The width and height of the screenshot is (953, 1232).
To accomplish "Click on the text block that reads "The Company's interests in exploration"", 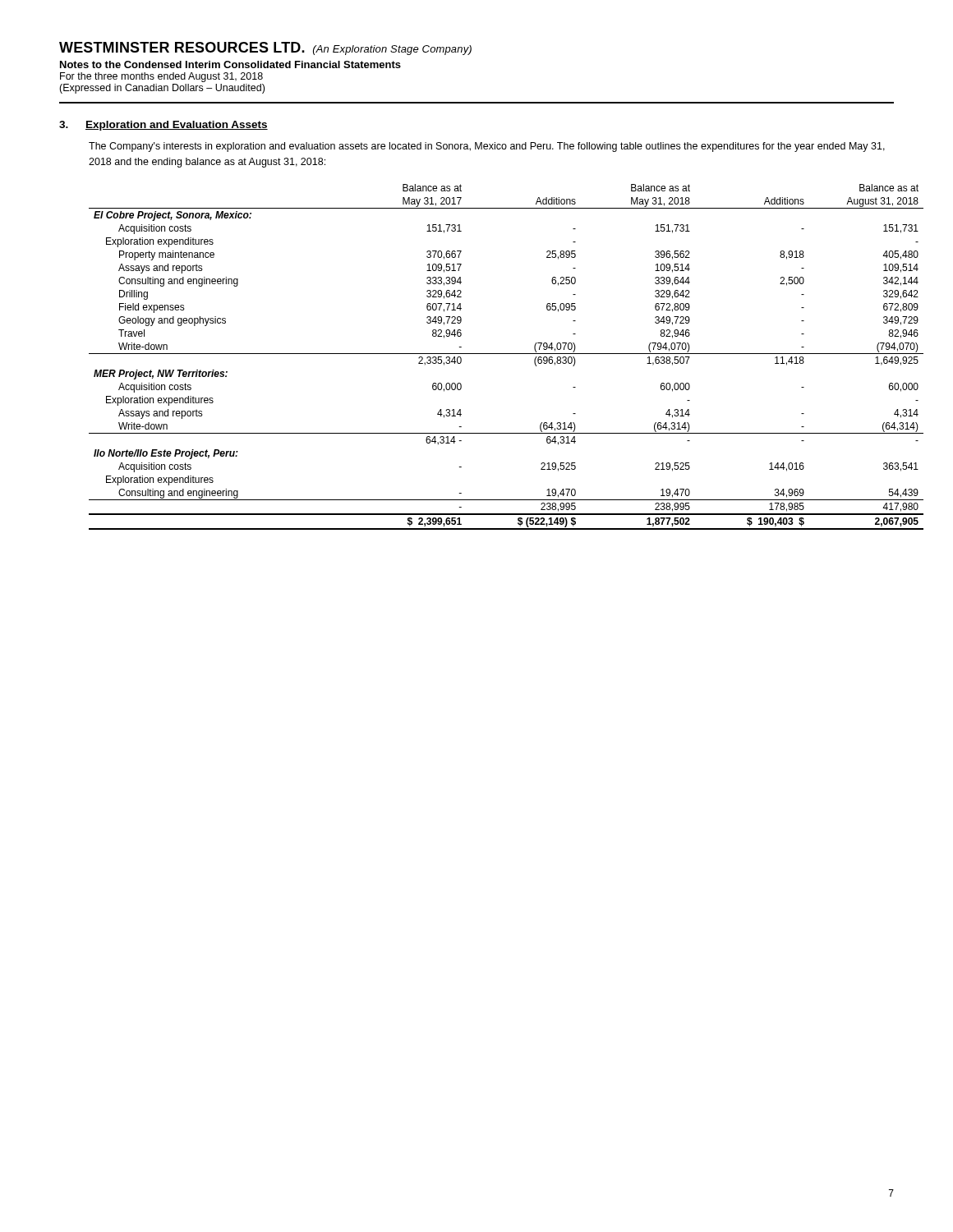I will [491, 154].
